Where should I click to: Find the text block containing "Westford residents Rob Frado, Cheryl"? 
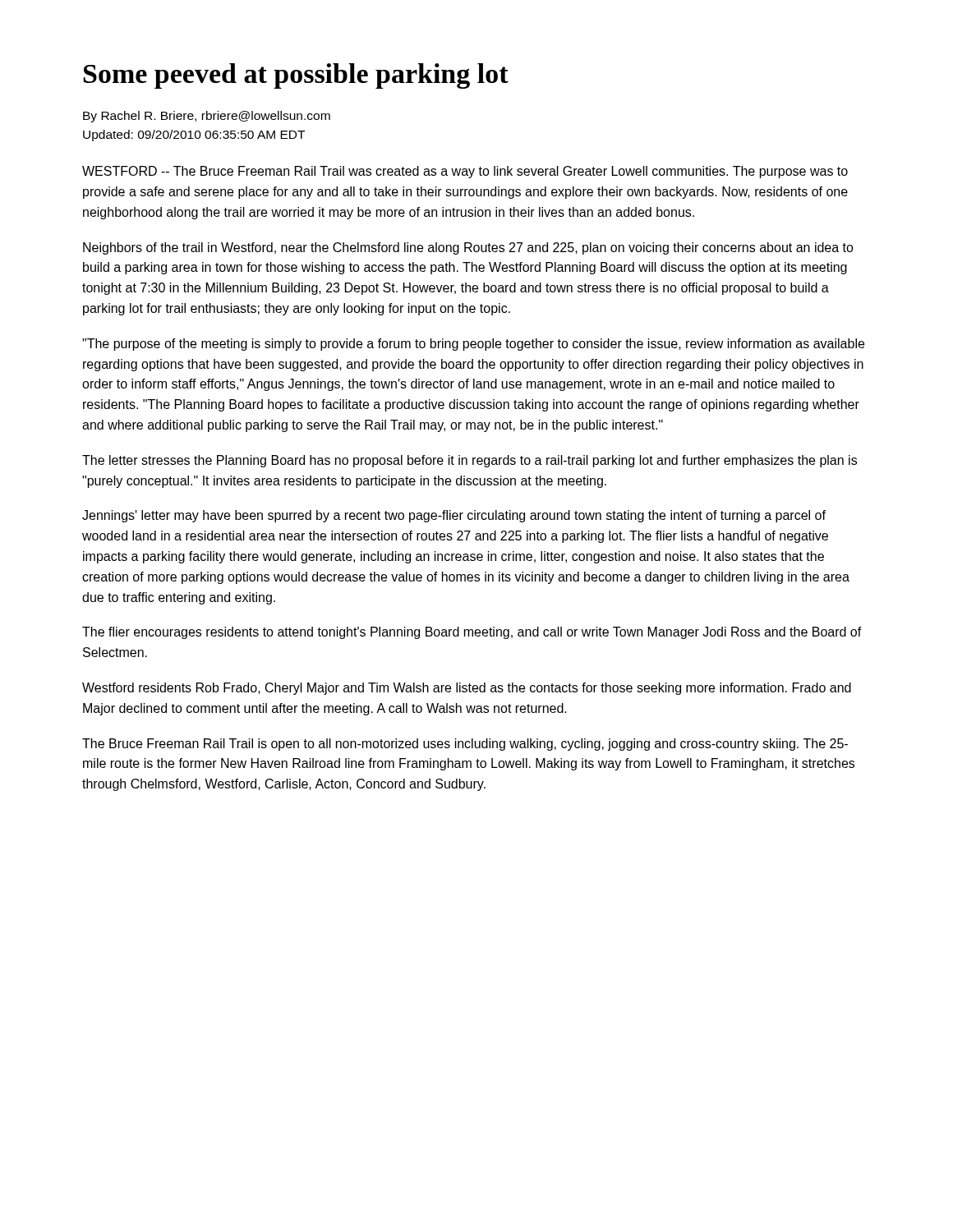(x=467, y=698)
